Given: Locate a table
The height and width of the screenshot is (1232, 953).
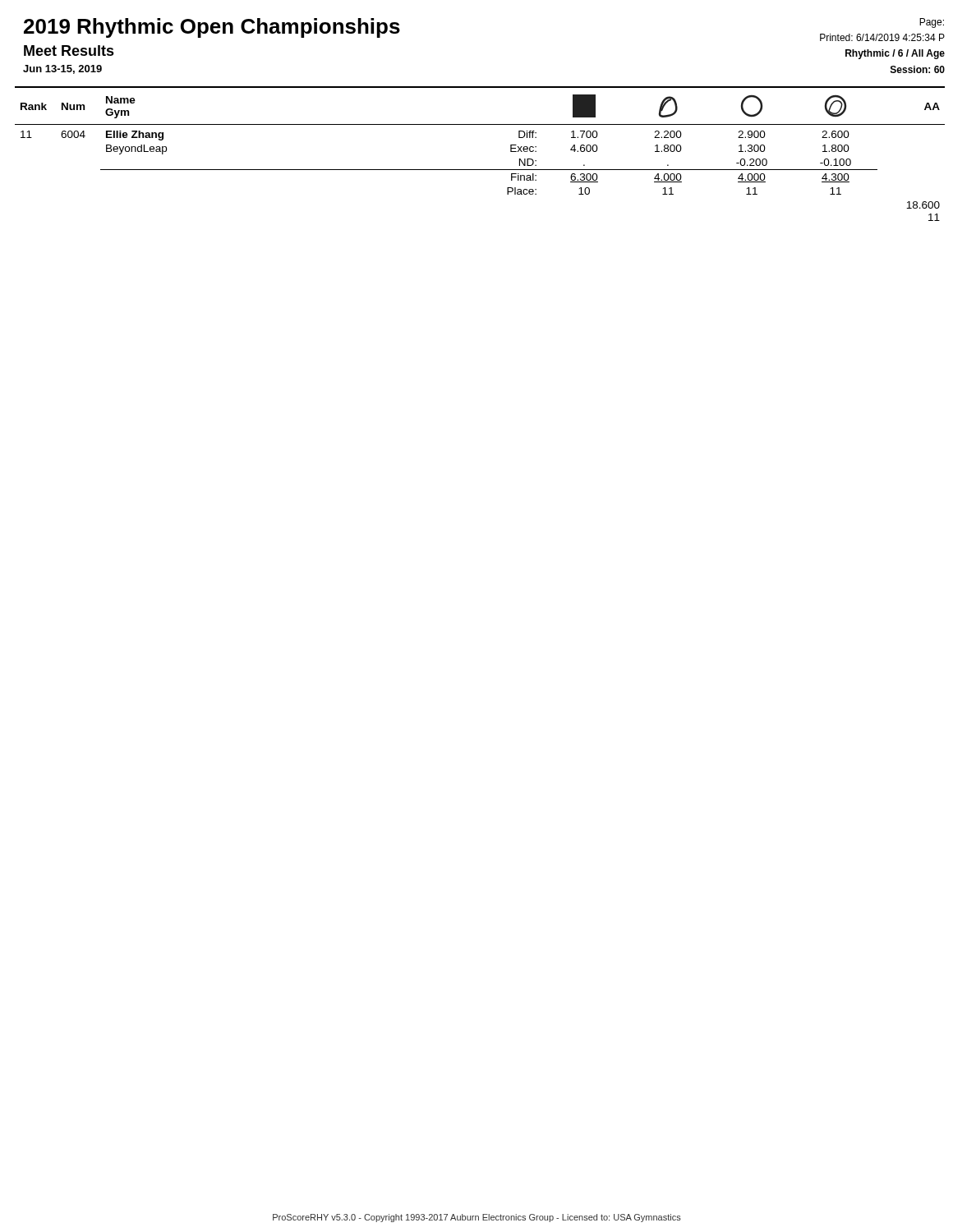Looking at the screenshot, I should [x=480, y=155].
